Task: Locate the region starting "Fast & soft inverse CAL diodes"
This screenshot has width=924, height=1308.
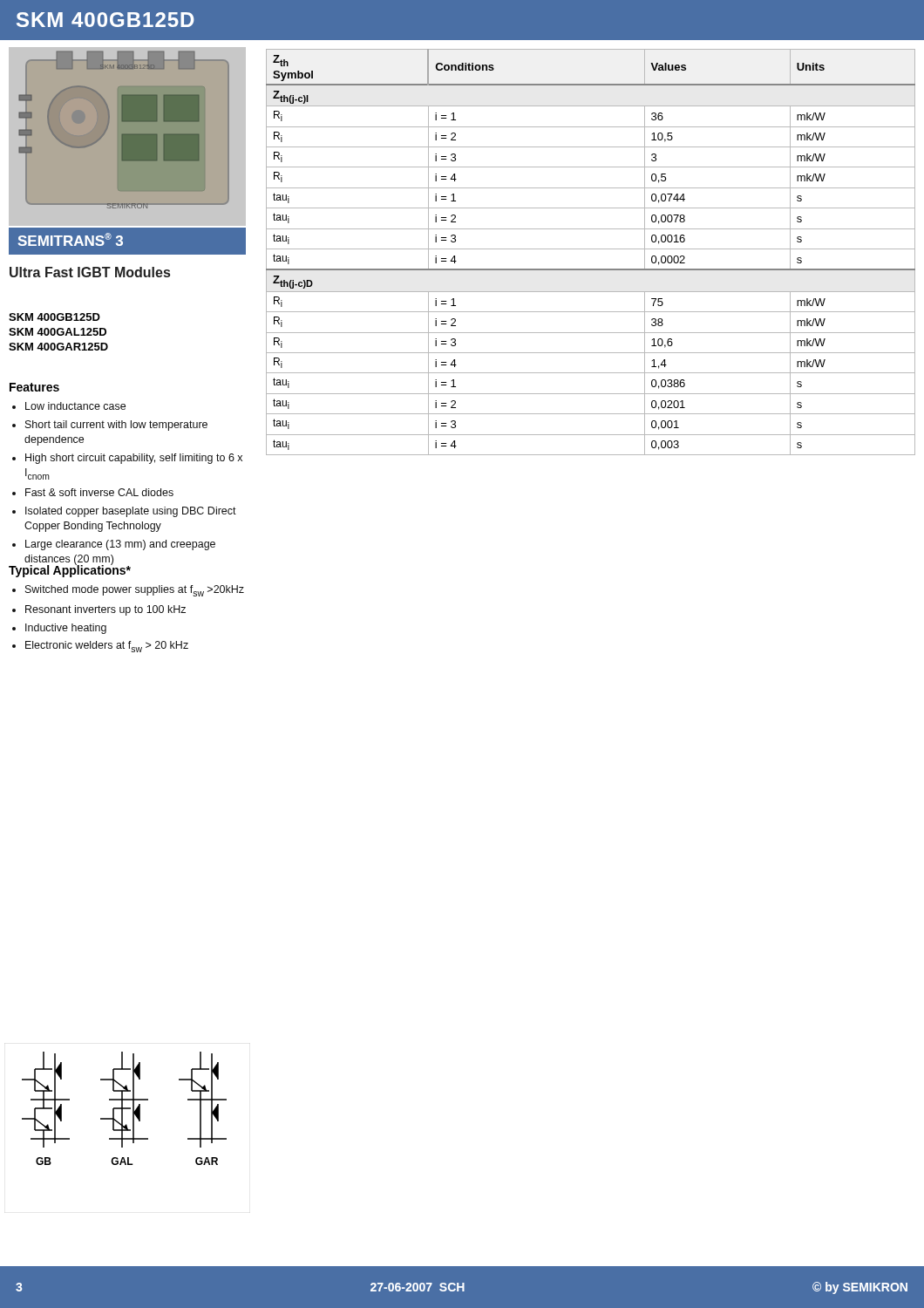Action: 99,493
